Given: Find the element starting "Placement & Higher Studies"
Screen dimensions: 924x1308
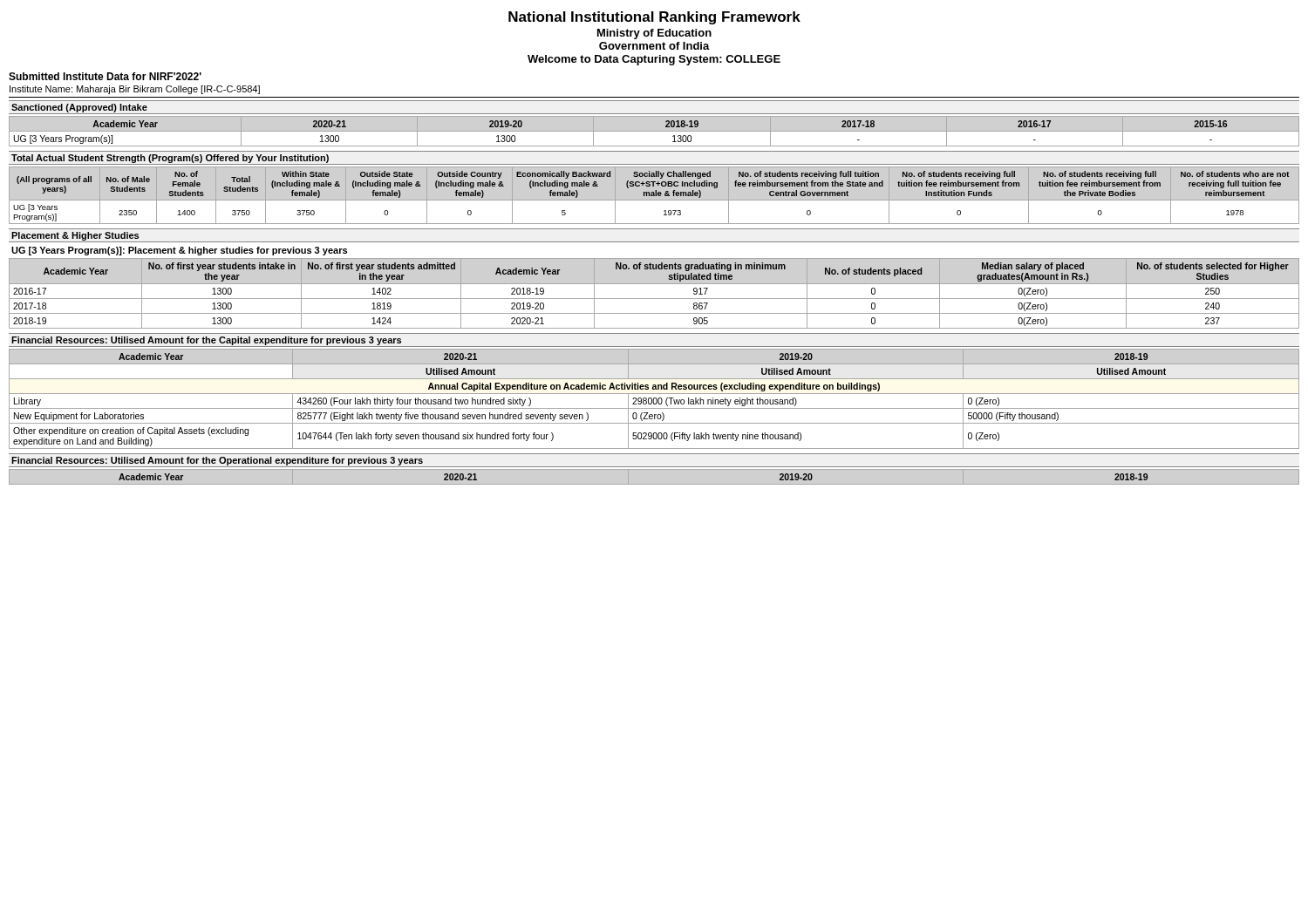Looking at the screenshot, I should 75,235.
